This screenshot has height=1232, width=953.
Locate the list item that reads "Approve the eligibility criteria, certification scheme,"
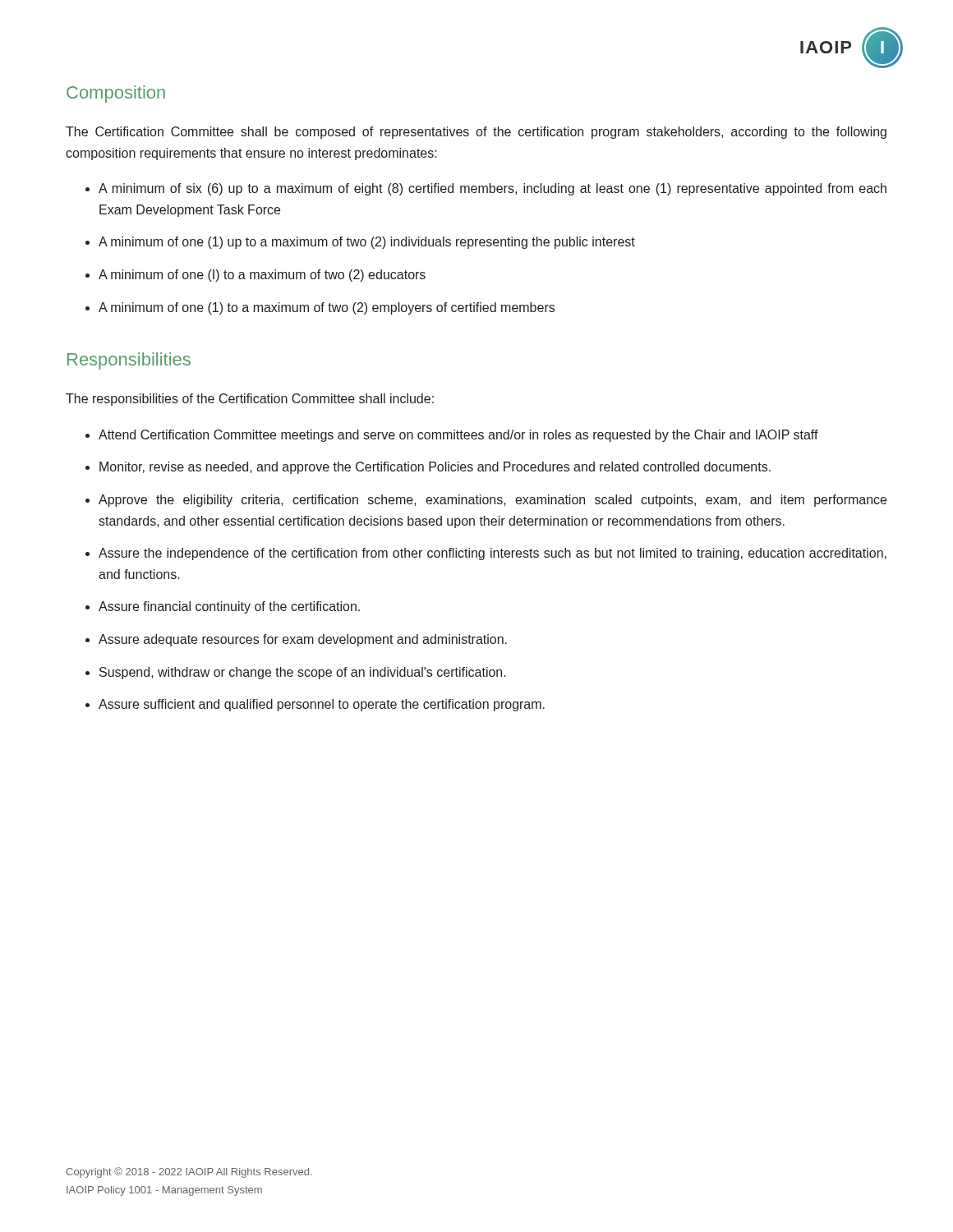[493, 510]
